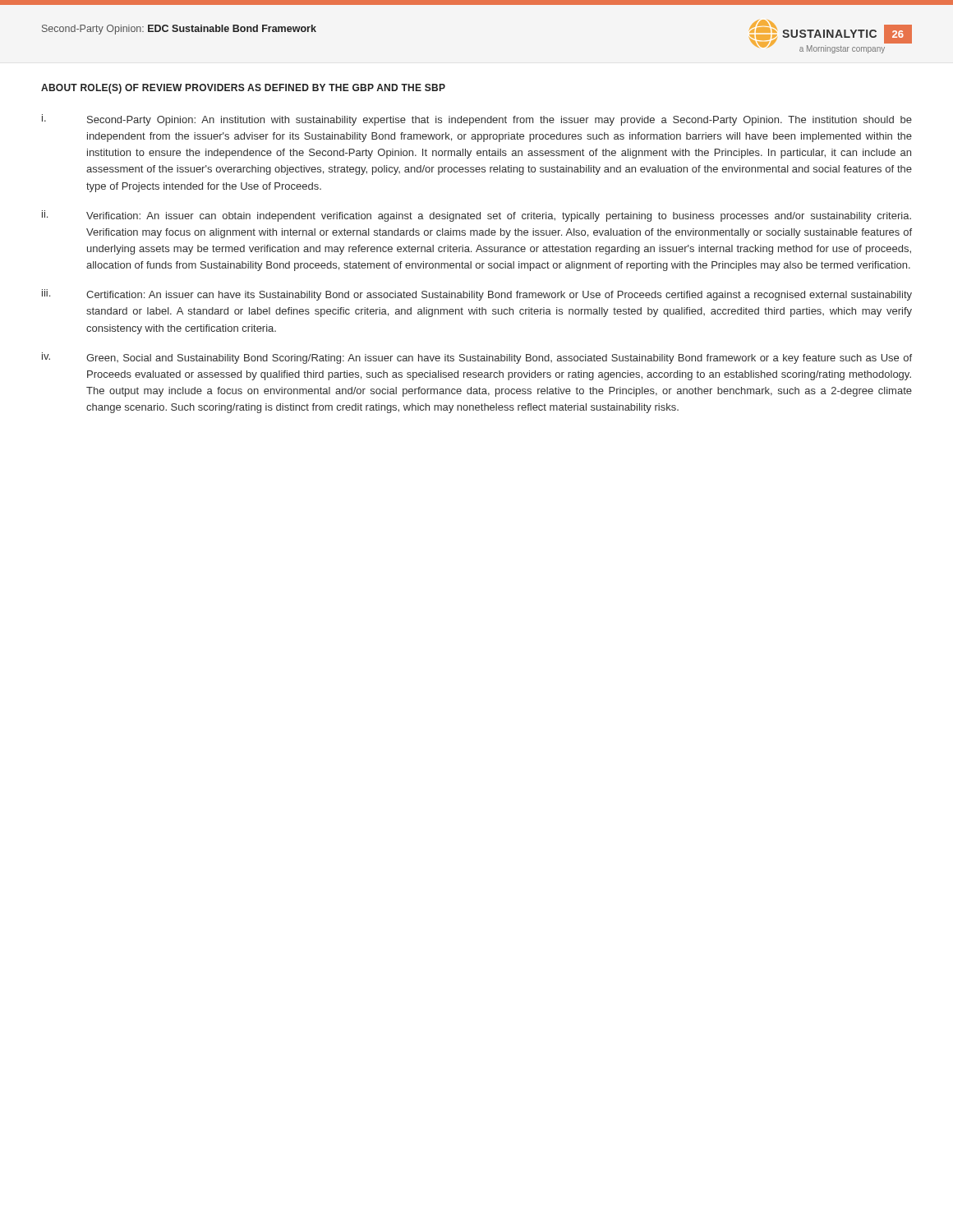Find the block on this page that starts "iv. Green, Social and"

point(476,383)
